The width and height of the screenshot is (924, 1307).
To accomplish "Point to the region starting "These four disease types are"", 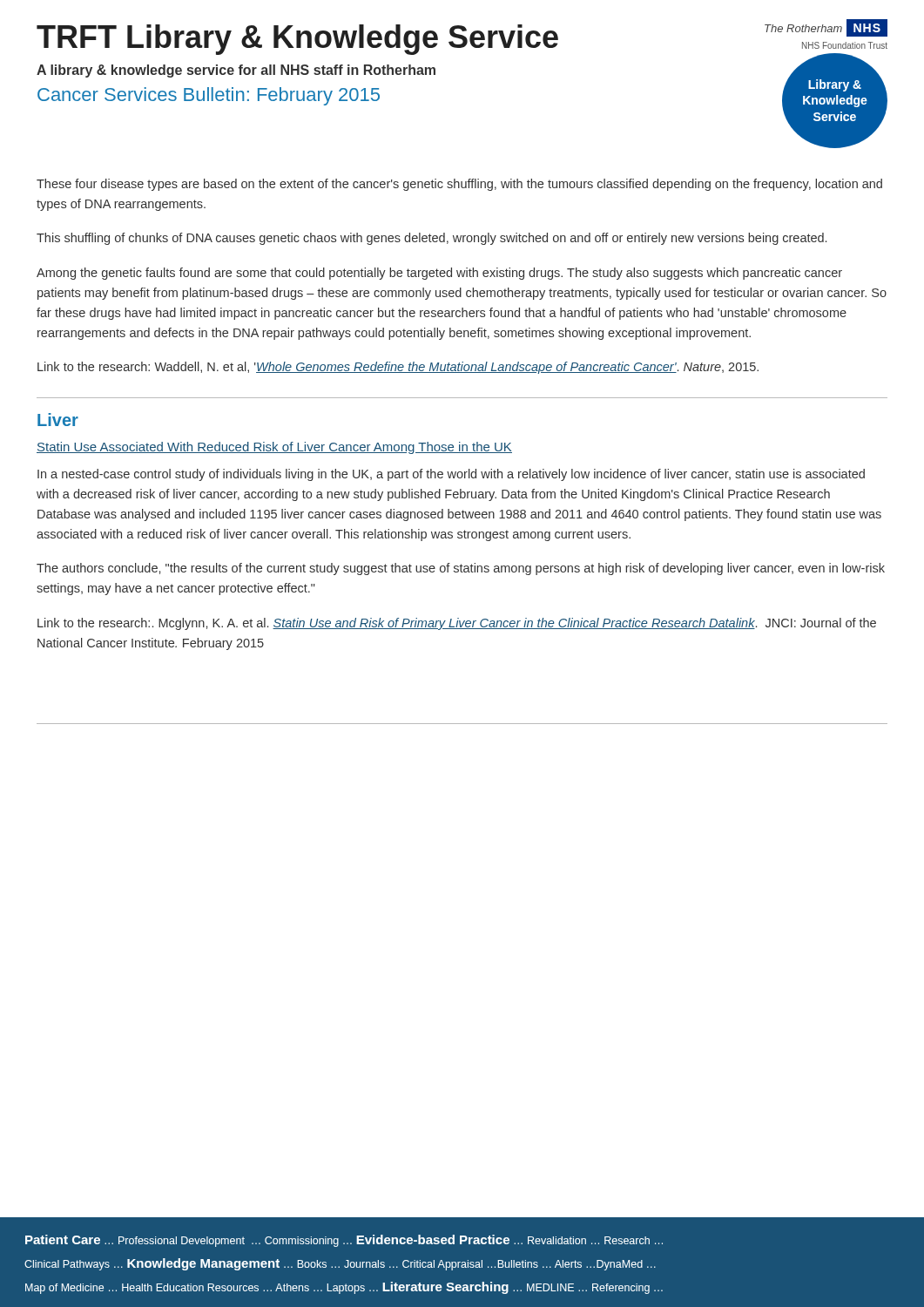I will click(x=460, y=194).
